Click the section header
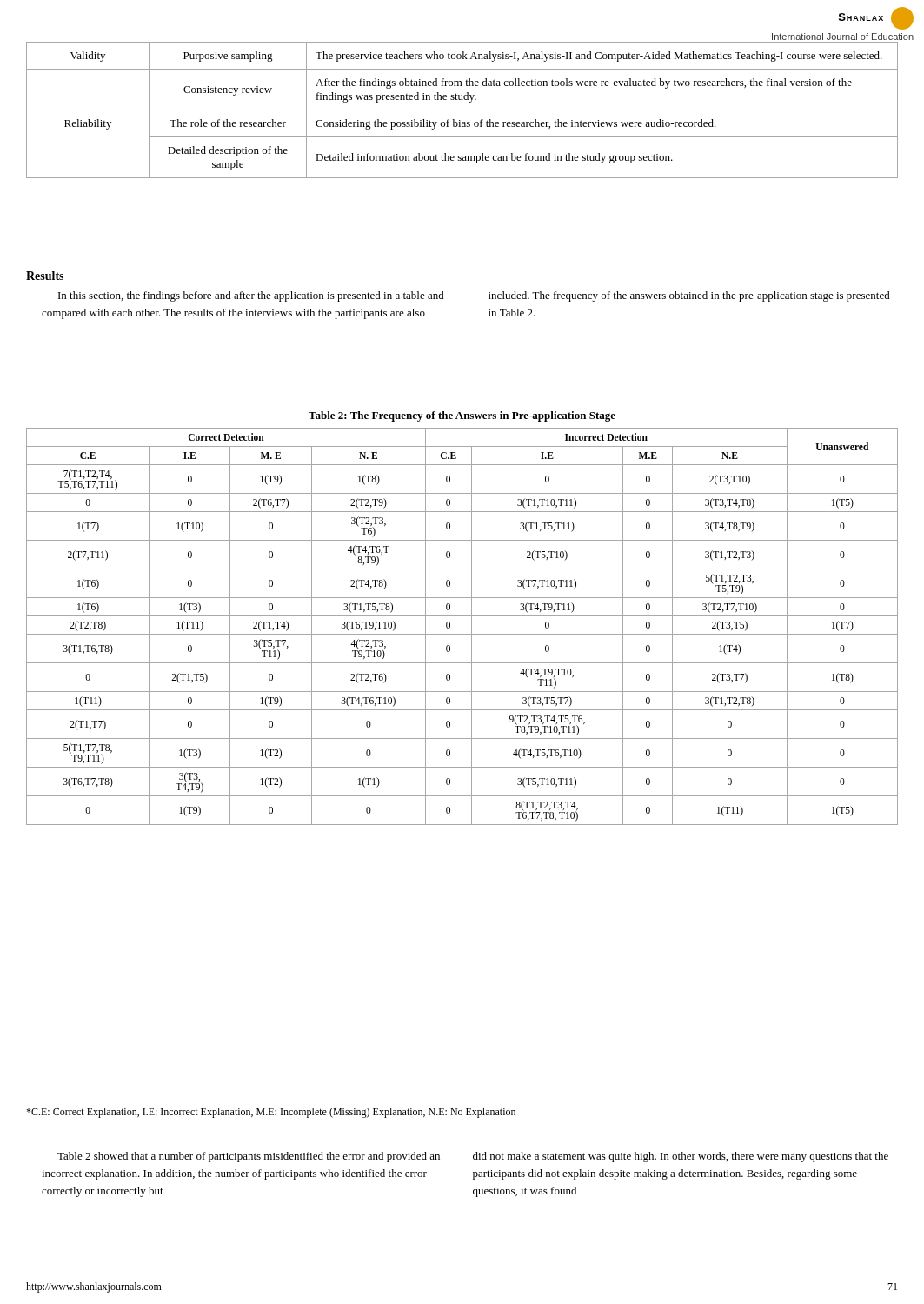 45,276
